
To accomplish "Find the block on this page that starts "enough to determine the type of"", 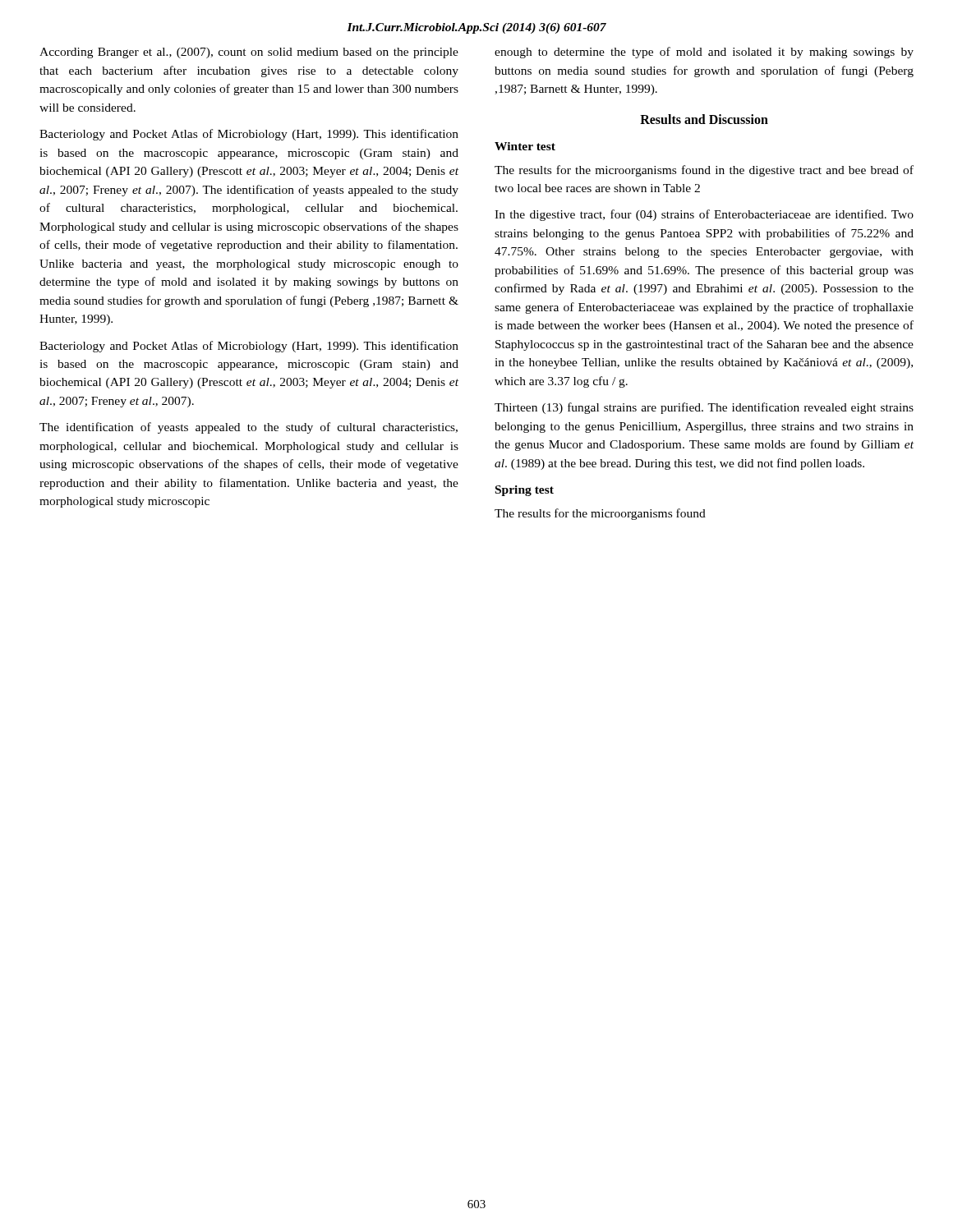I will coord(704,71).
